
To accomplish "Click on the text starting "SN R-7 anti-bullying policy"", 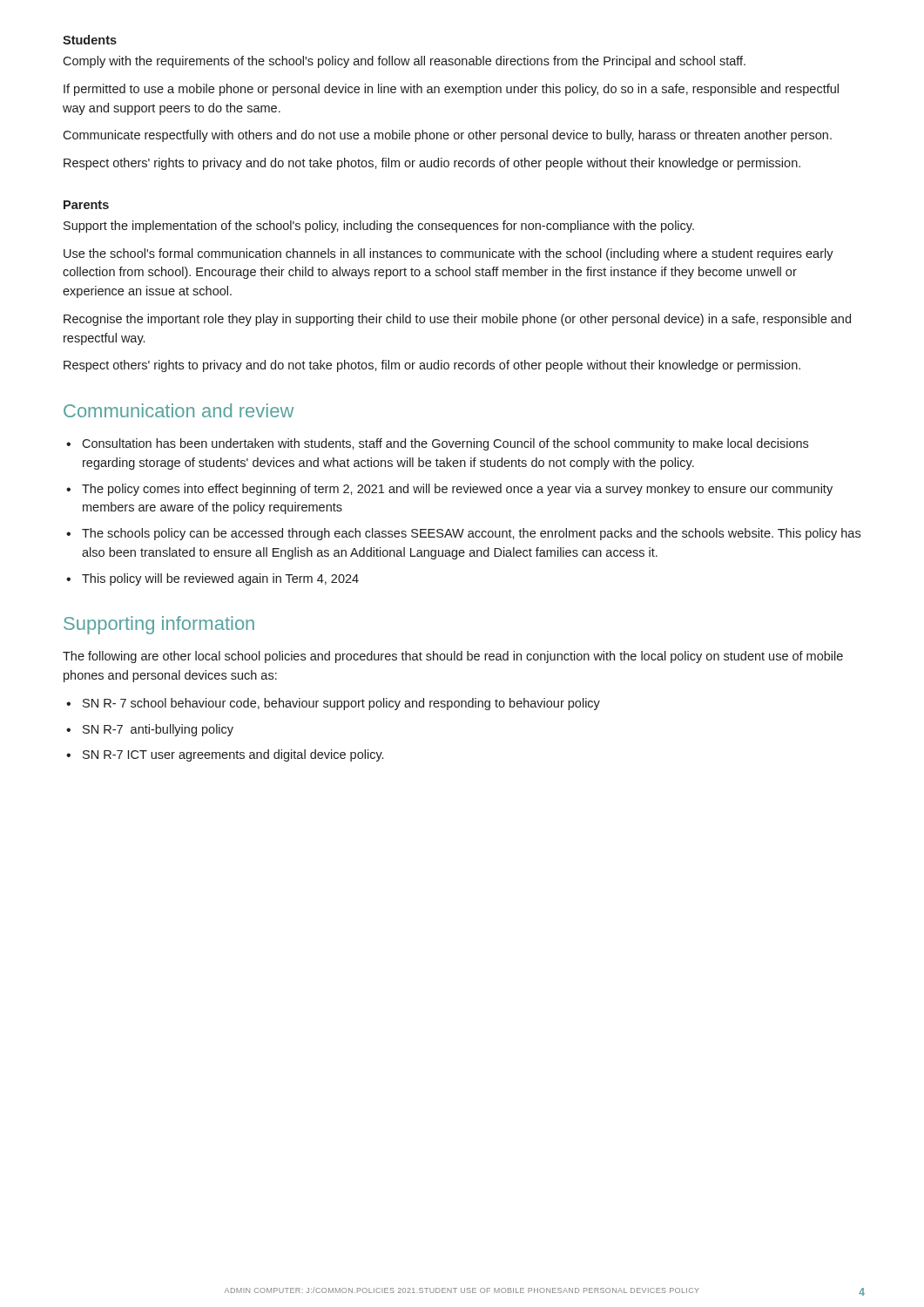I will tap(150, 730).
